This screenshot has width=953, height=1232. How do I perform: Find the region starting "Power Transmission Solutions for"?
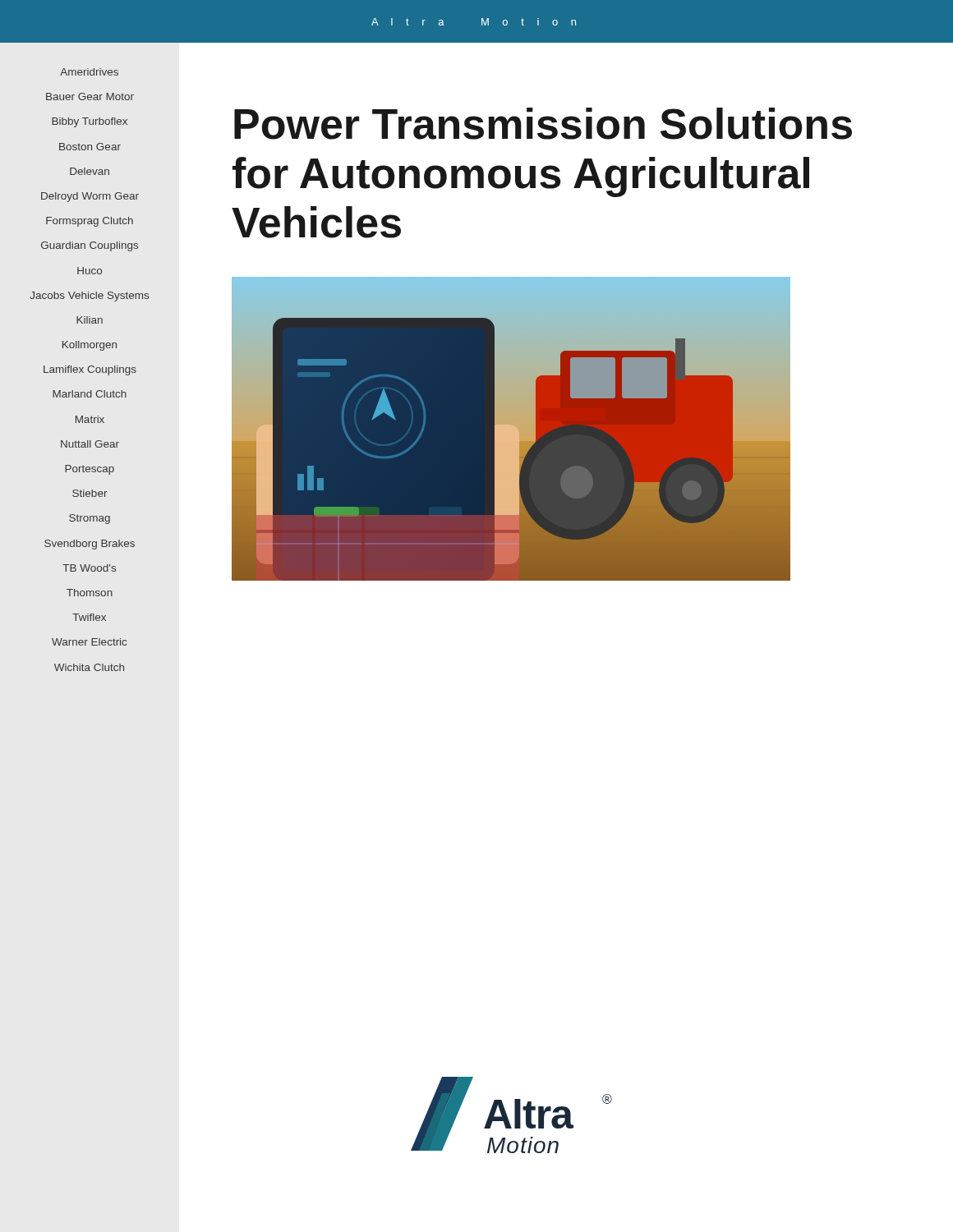[543, 173]
